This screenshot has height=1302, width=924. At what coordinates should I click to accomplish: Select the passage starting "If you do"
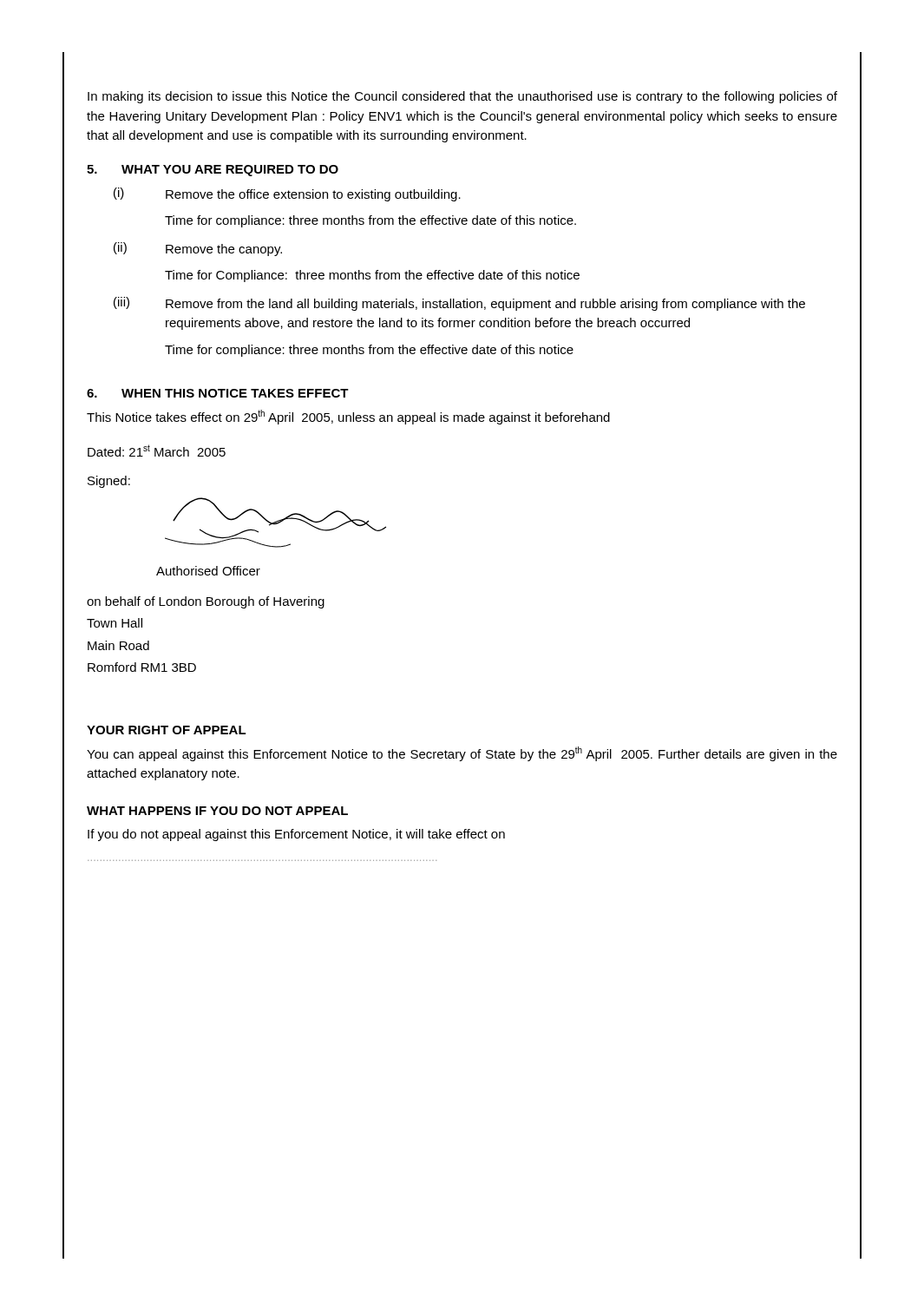pyautogui.click(x=296, y=833)
